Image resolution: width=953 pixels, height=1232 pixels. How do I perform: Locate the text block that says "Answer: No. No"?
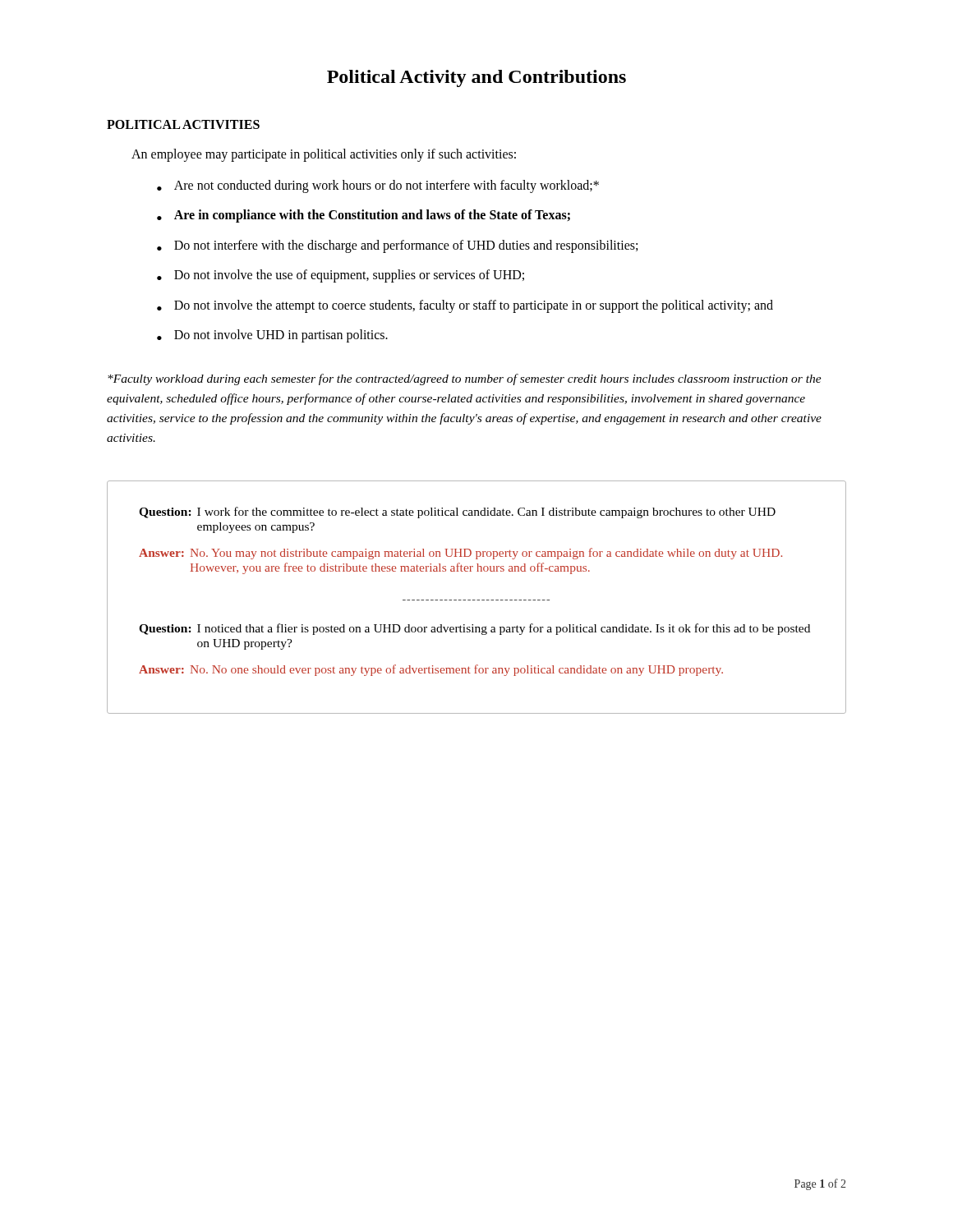431,670
